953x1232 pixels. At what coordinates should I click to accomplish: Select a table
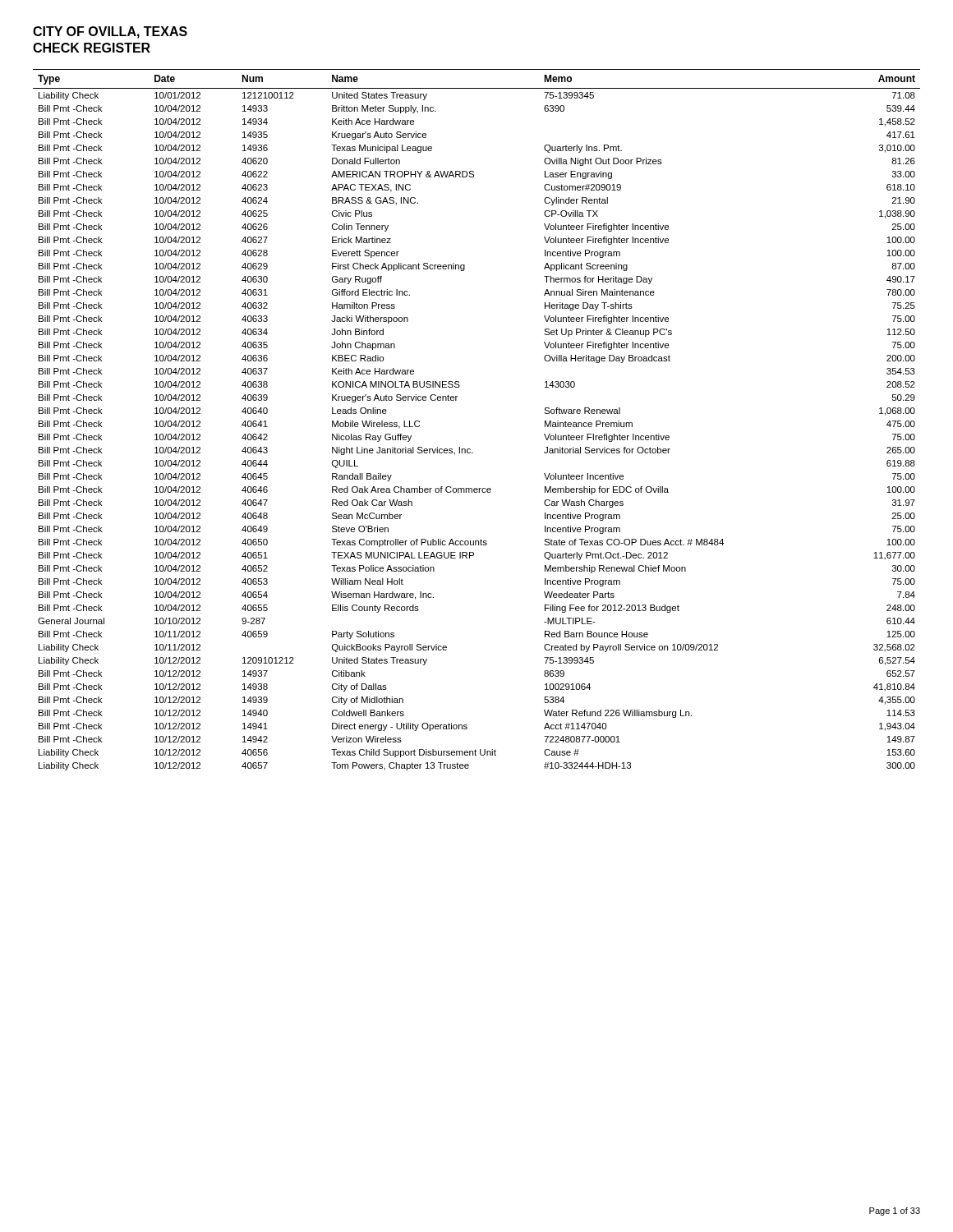pos(476,421)
